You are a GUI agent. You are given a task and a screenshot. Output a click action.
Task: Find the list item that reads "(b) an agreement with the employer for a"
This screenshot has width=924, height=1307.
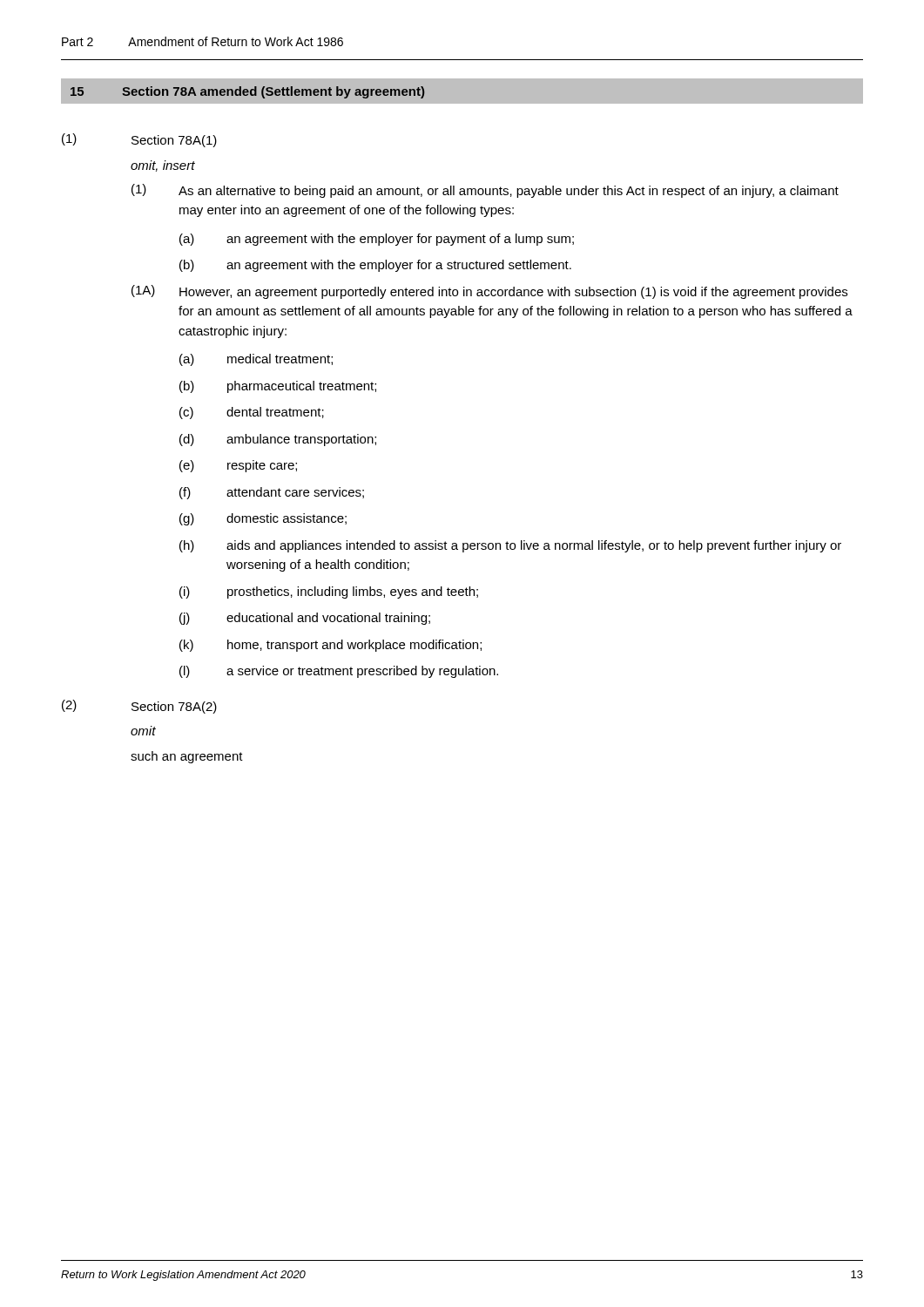coord(521,265)
